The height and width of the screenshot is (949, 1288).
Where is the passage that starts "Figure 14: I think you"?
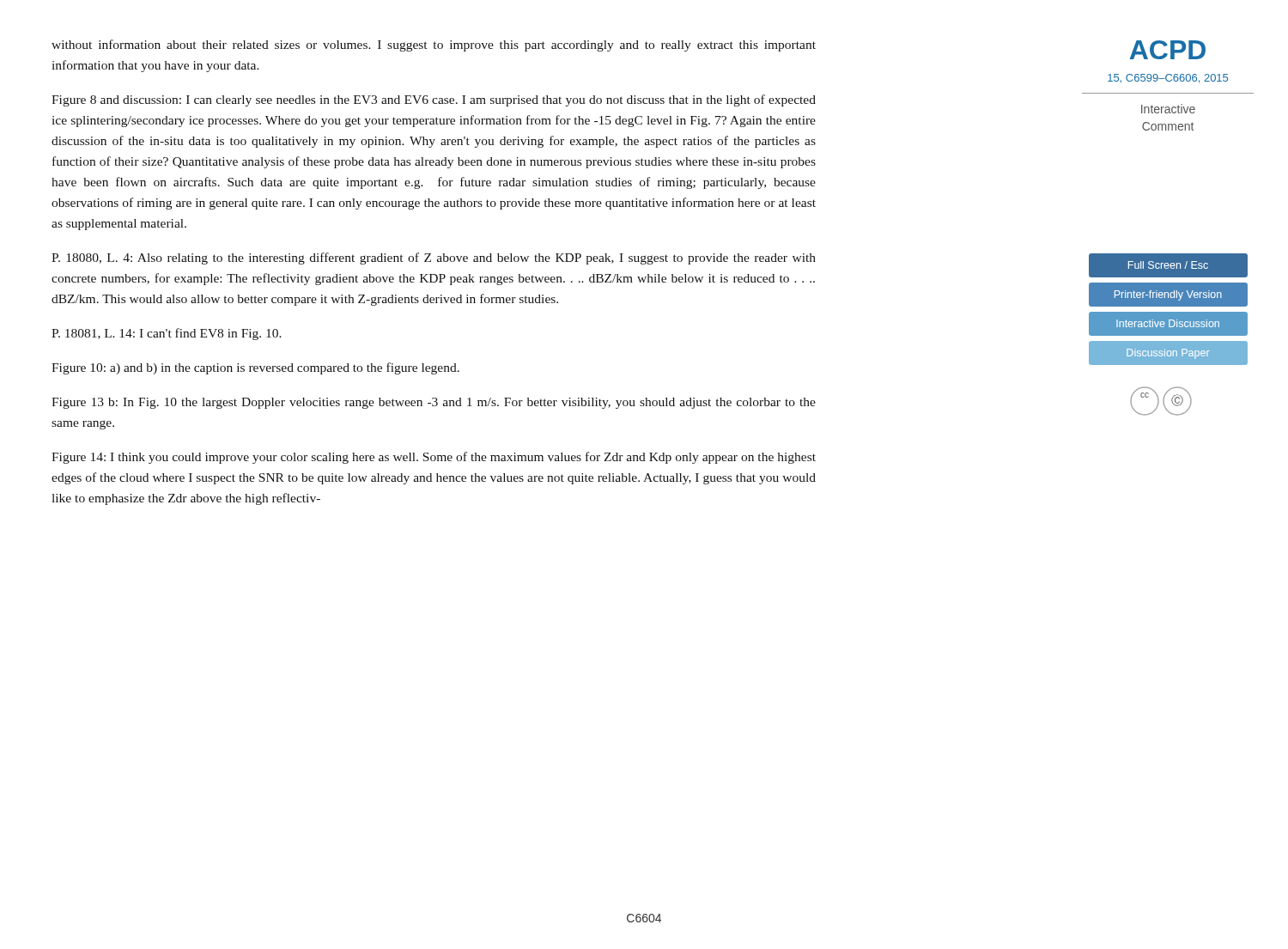[x=434, y=477]
